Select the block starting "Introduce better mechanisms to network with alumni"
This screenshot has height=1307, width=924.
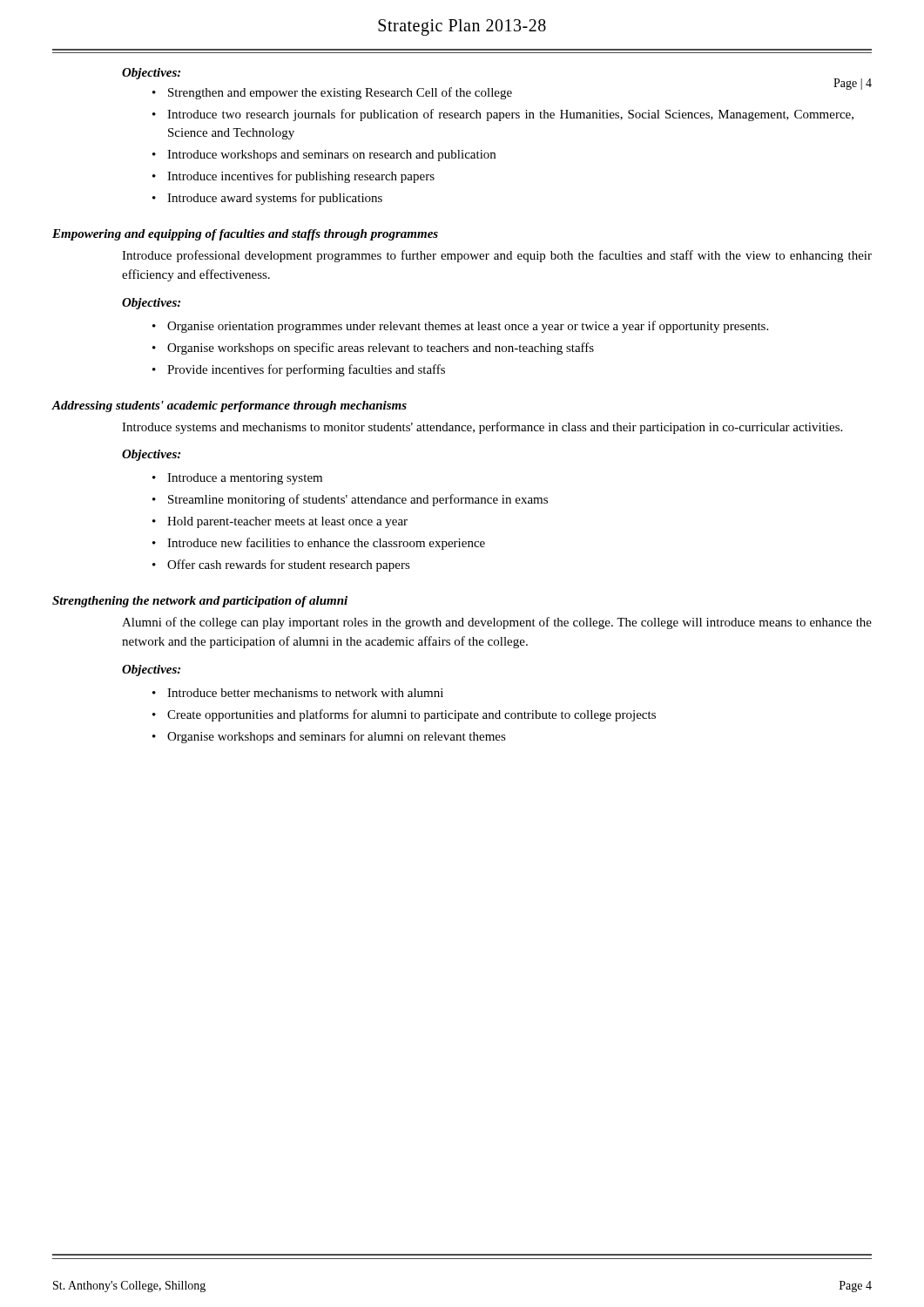point(305,693)
